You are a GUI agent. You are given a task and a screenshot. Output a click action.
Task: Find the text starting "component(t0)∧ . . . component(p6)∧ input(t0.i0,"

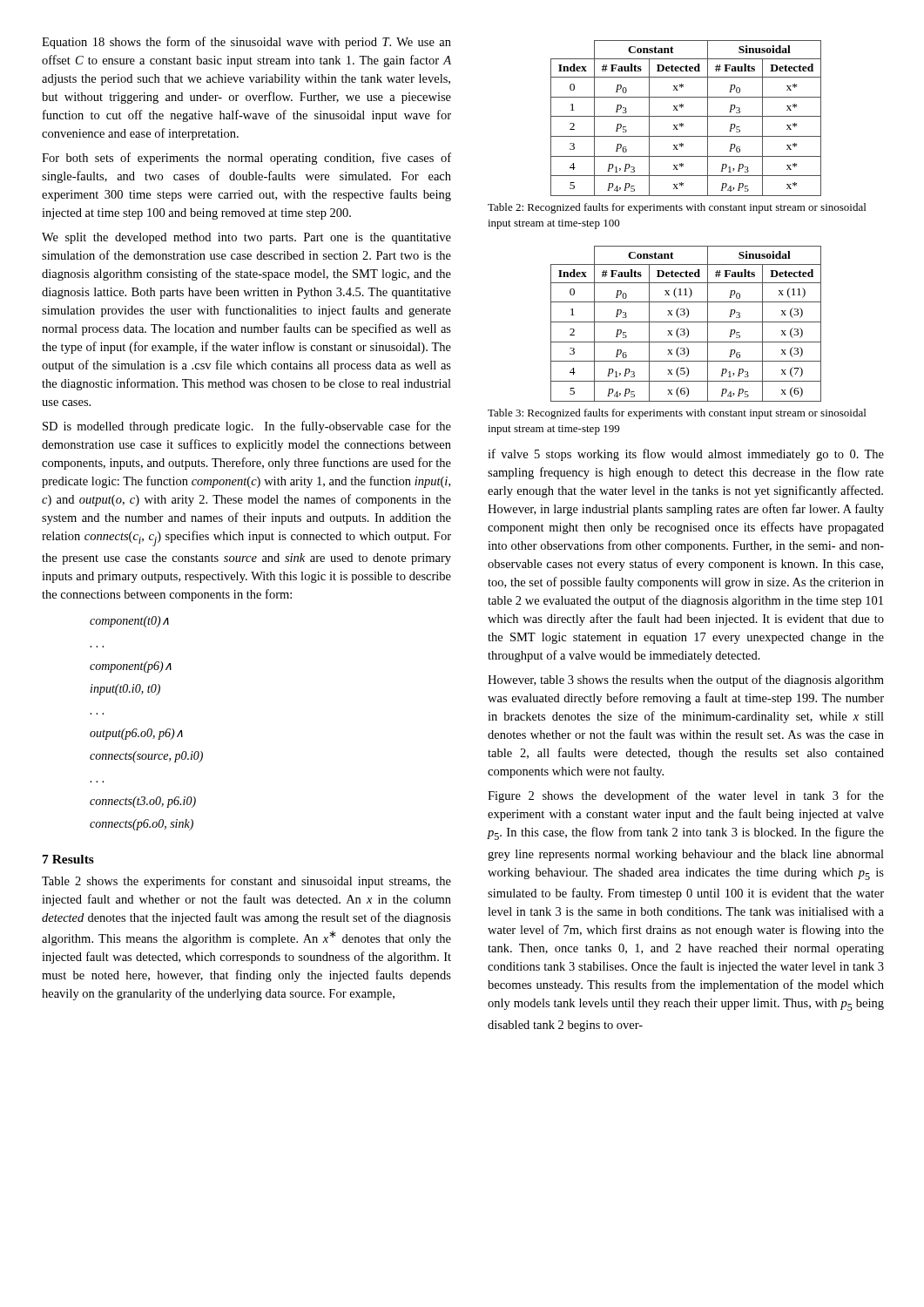[x=129, y=622]
